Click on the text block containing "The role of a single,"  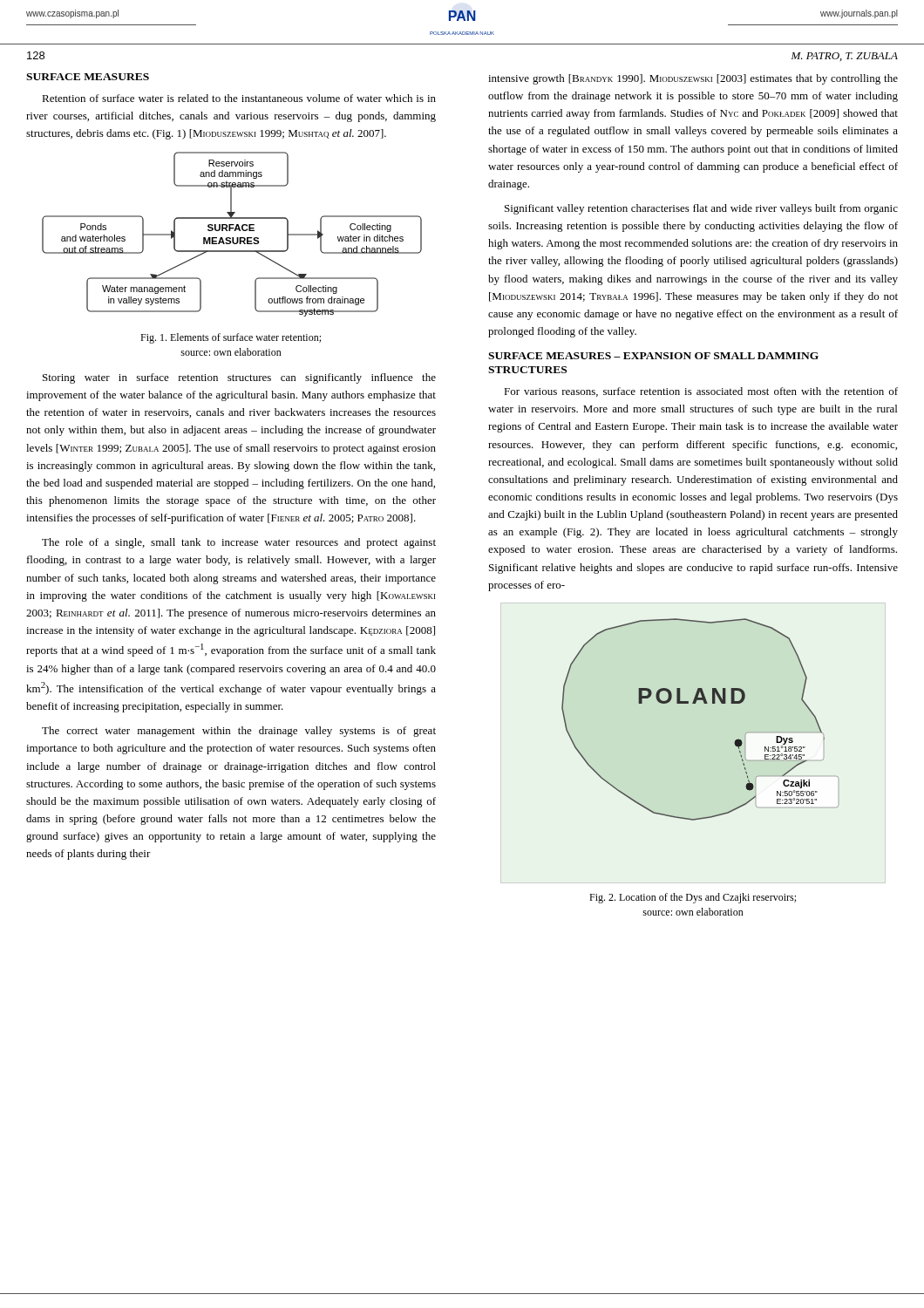point(231,625)
